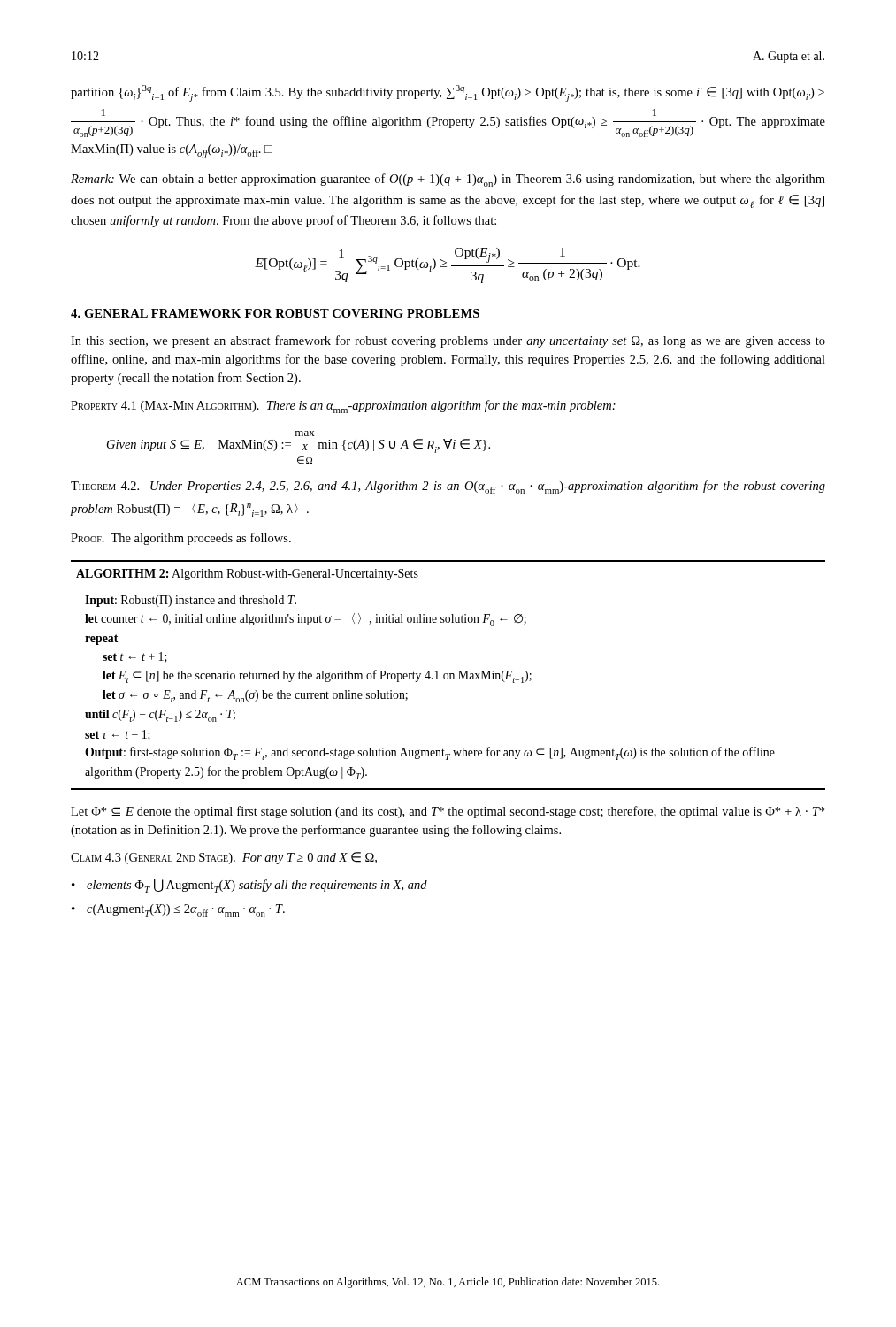Viewport: 896px width, 1327px height.
Task: Point to the block beginning "In this section,"
Action: (448, 359)
